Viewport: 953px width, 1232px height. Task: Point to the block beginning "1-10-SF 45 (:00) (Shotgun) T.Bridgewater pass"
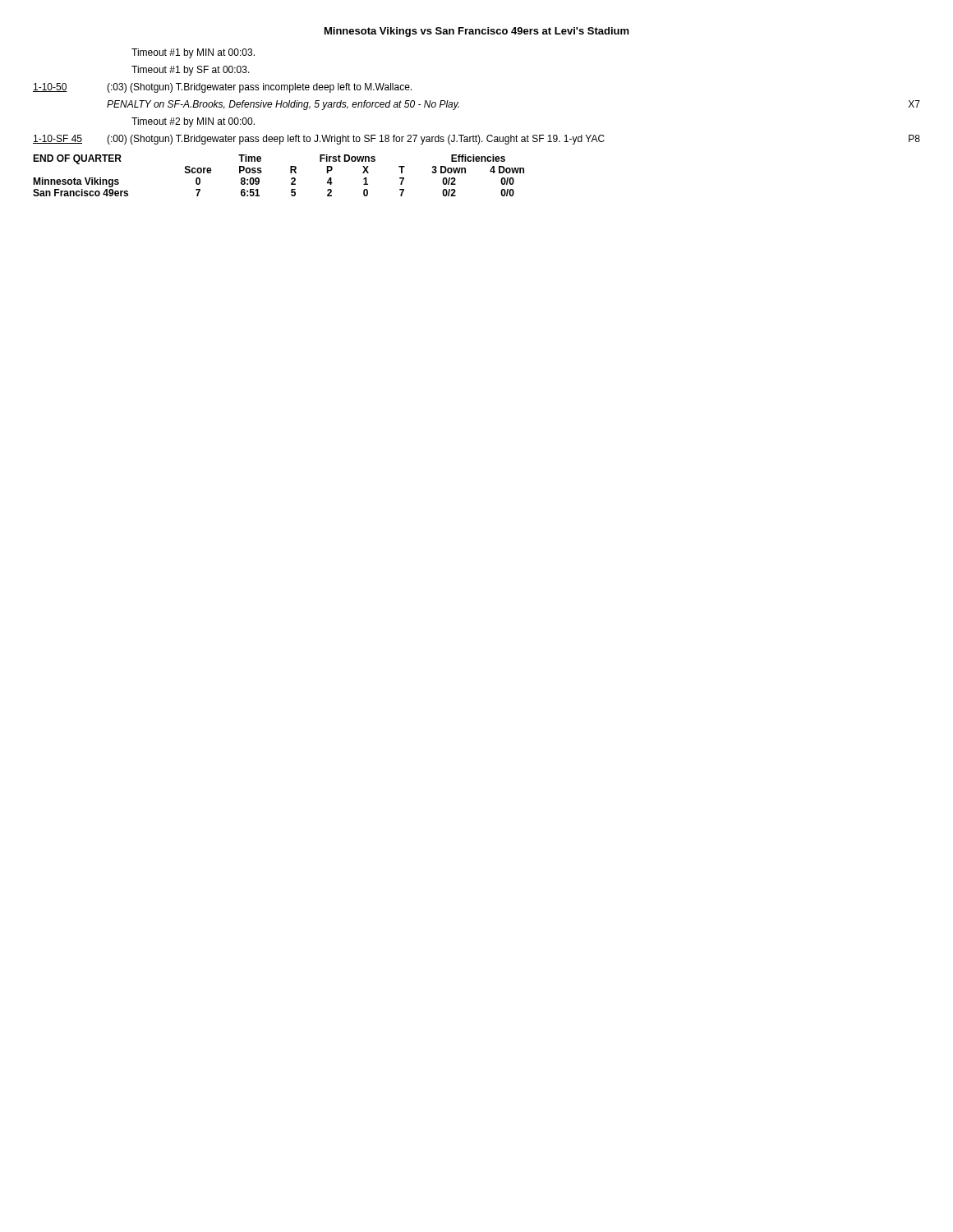pos(476,139)
